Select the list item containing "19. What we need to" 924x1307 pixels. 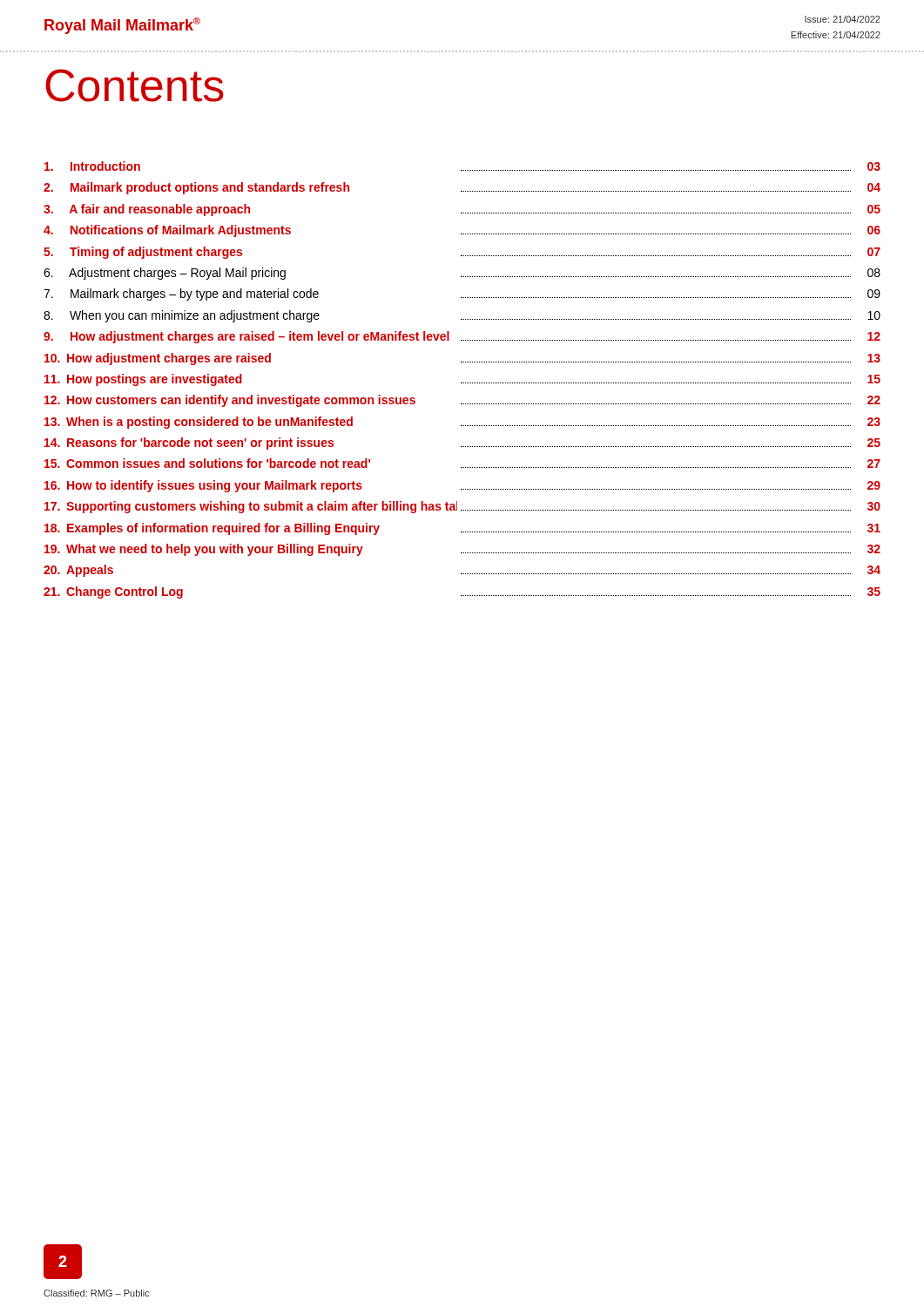tap(462, 549)
